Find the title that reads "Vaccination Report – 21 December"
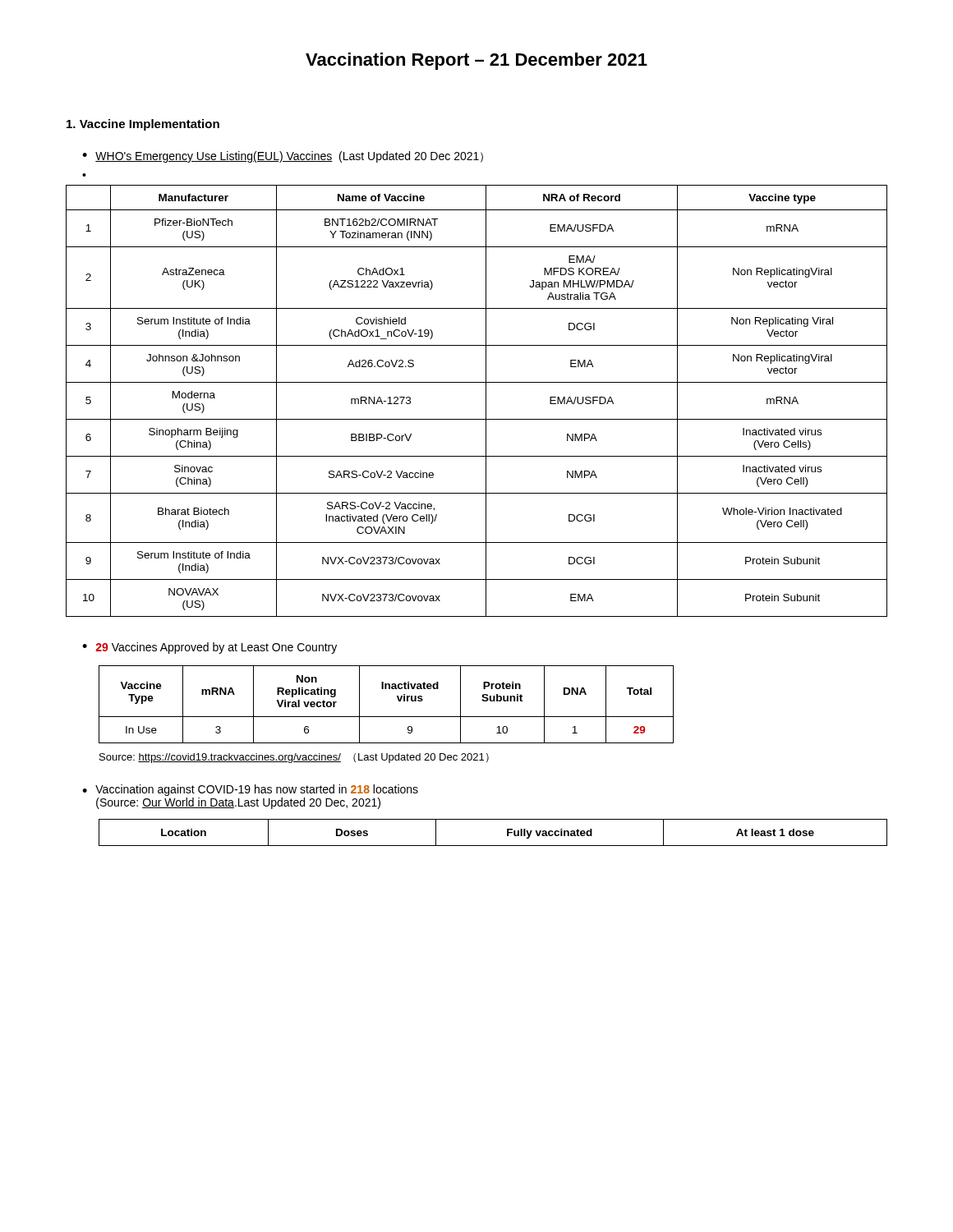The height and width of the screenshot is (1232, 953). click(x=476, y=60)
